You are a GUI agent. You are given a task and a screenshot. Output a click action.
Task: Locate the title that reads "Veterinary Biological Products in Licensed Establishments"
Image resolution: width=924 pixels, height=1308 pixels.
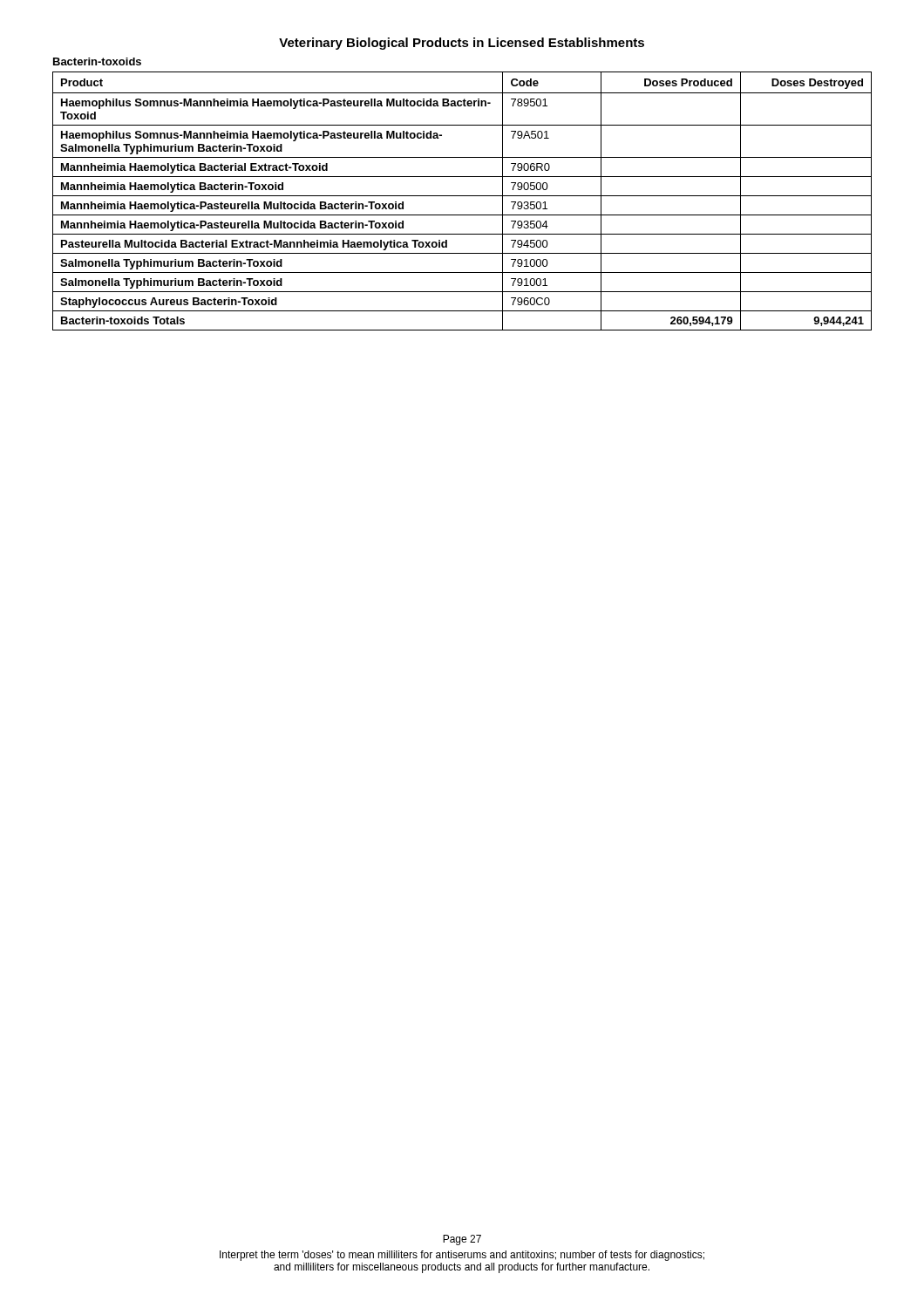[462, 42]
